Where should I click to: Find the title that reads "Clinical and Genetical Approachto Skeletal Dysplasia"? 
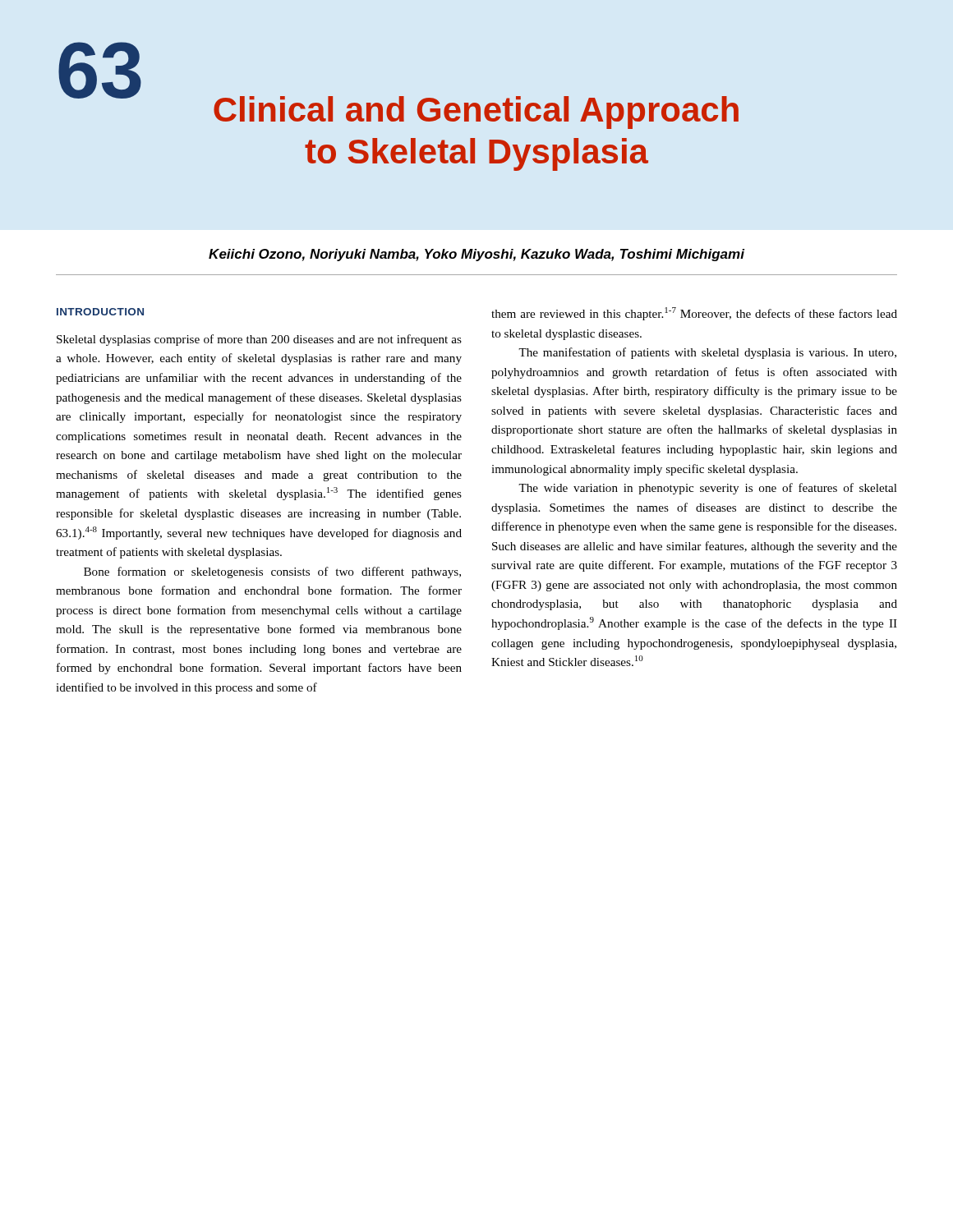point(476,131)
